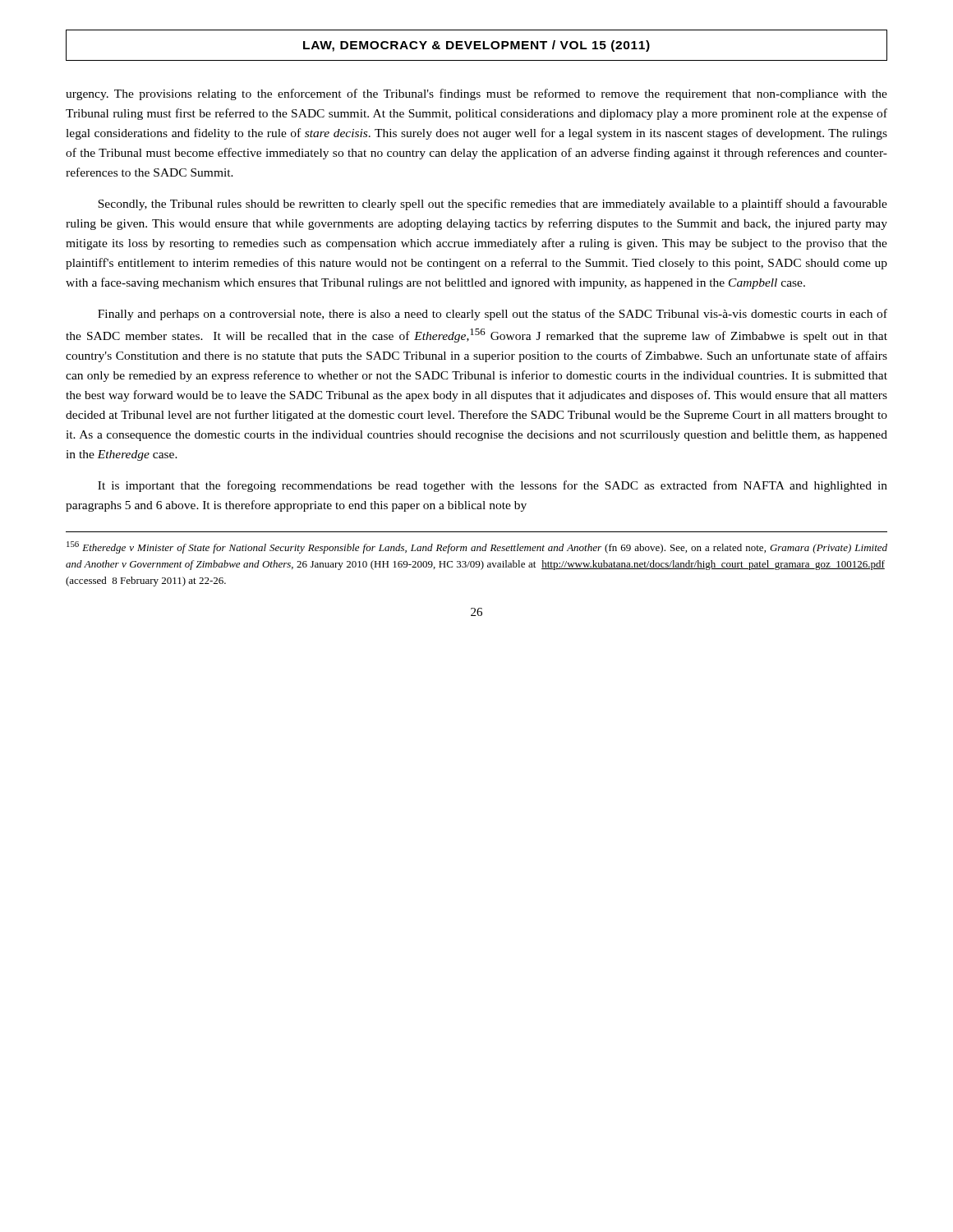Find the footnote with the text "156 Etheredge v Minister"
Screen dimensions: 1232x953
[476, 563]
